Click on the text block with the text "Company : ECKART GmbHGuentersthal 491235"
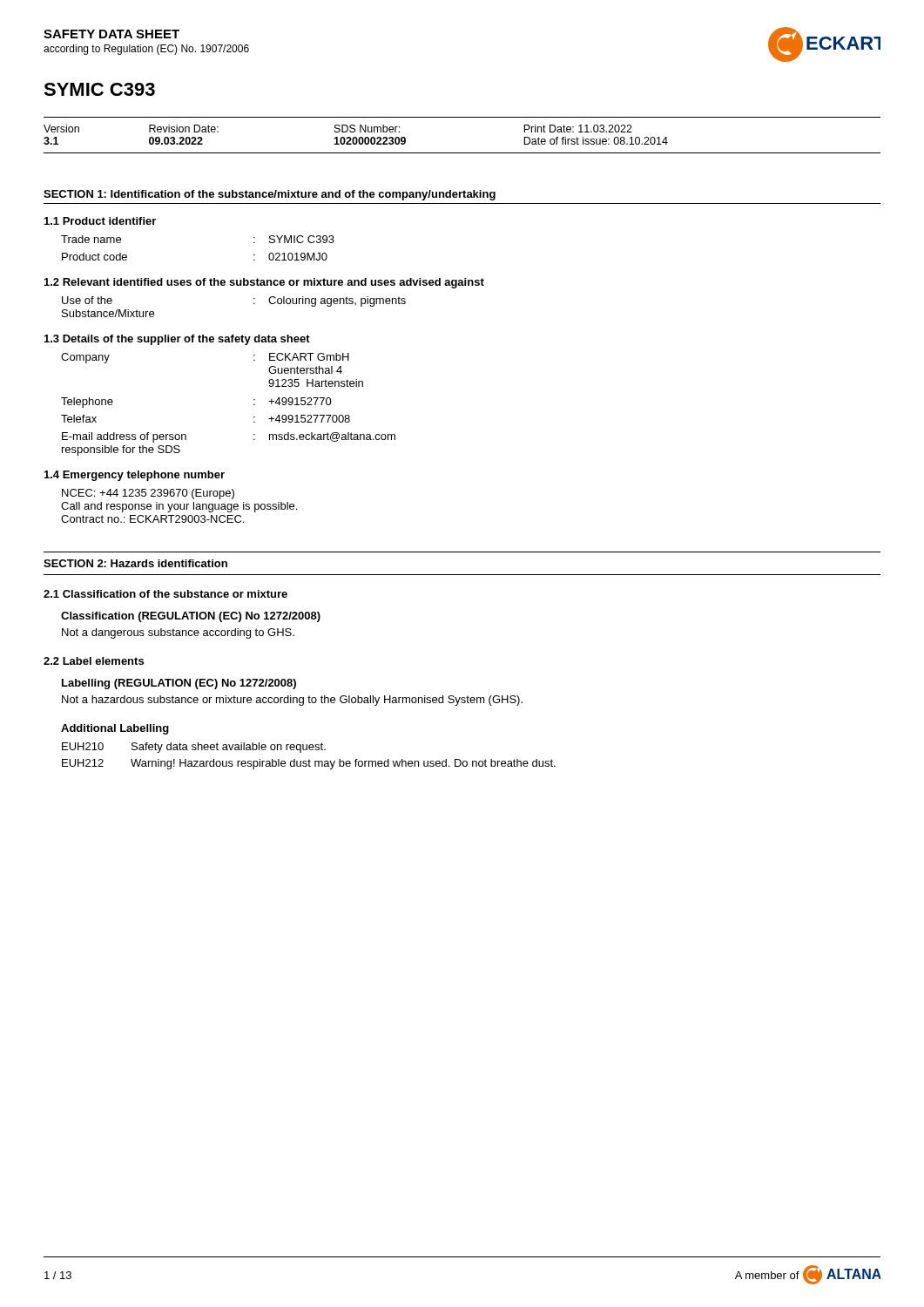 click(x=87, y=358)
